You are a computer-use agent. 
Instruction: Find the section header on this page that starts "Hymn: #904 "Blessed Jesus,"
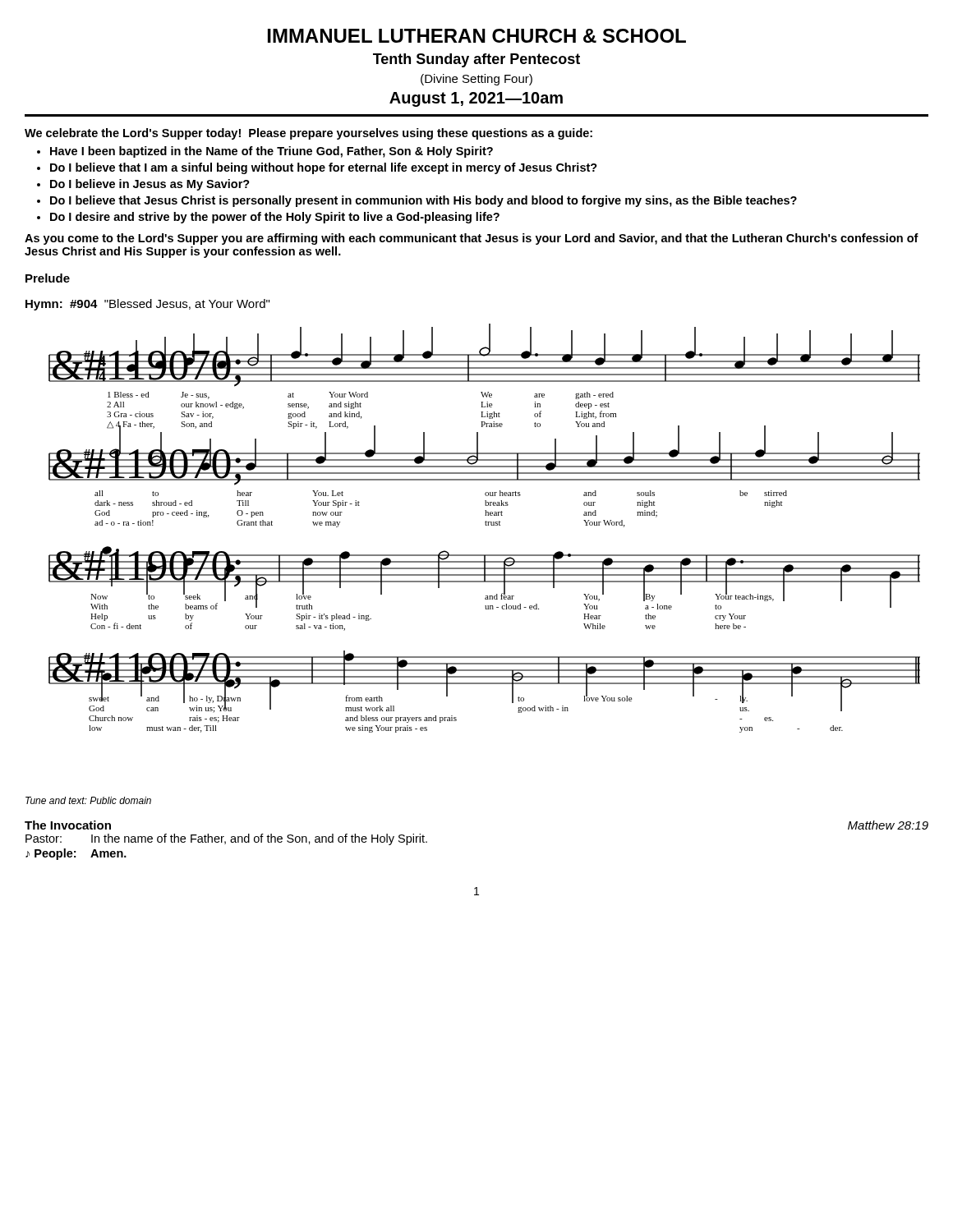(147, 304)
